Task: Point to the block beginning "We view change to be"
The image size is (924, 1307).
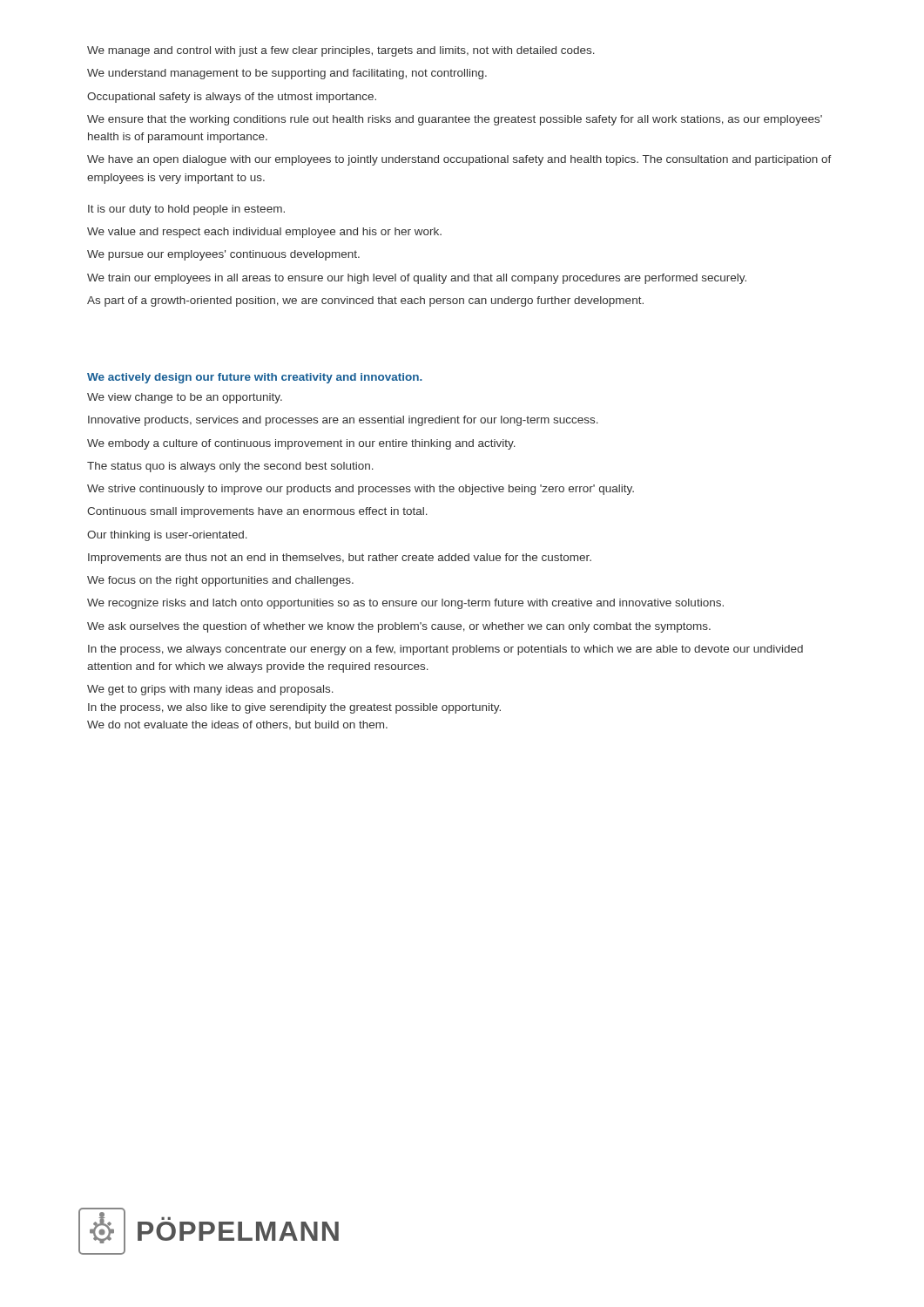Action: point(185,397)
